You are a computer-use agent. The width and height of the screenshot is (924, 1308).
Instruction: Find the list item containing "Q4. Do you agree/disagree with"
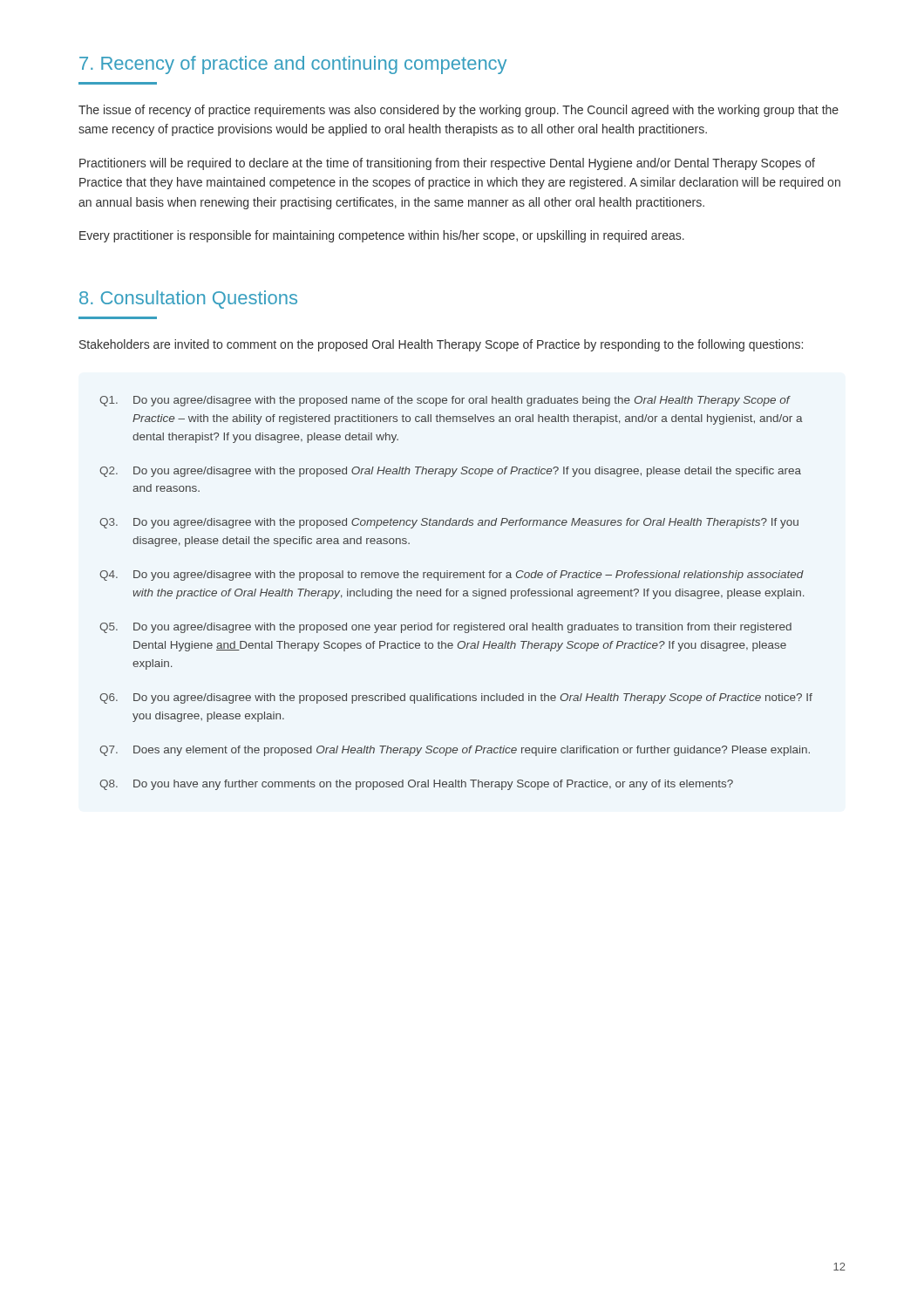click(459, 584)
